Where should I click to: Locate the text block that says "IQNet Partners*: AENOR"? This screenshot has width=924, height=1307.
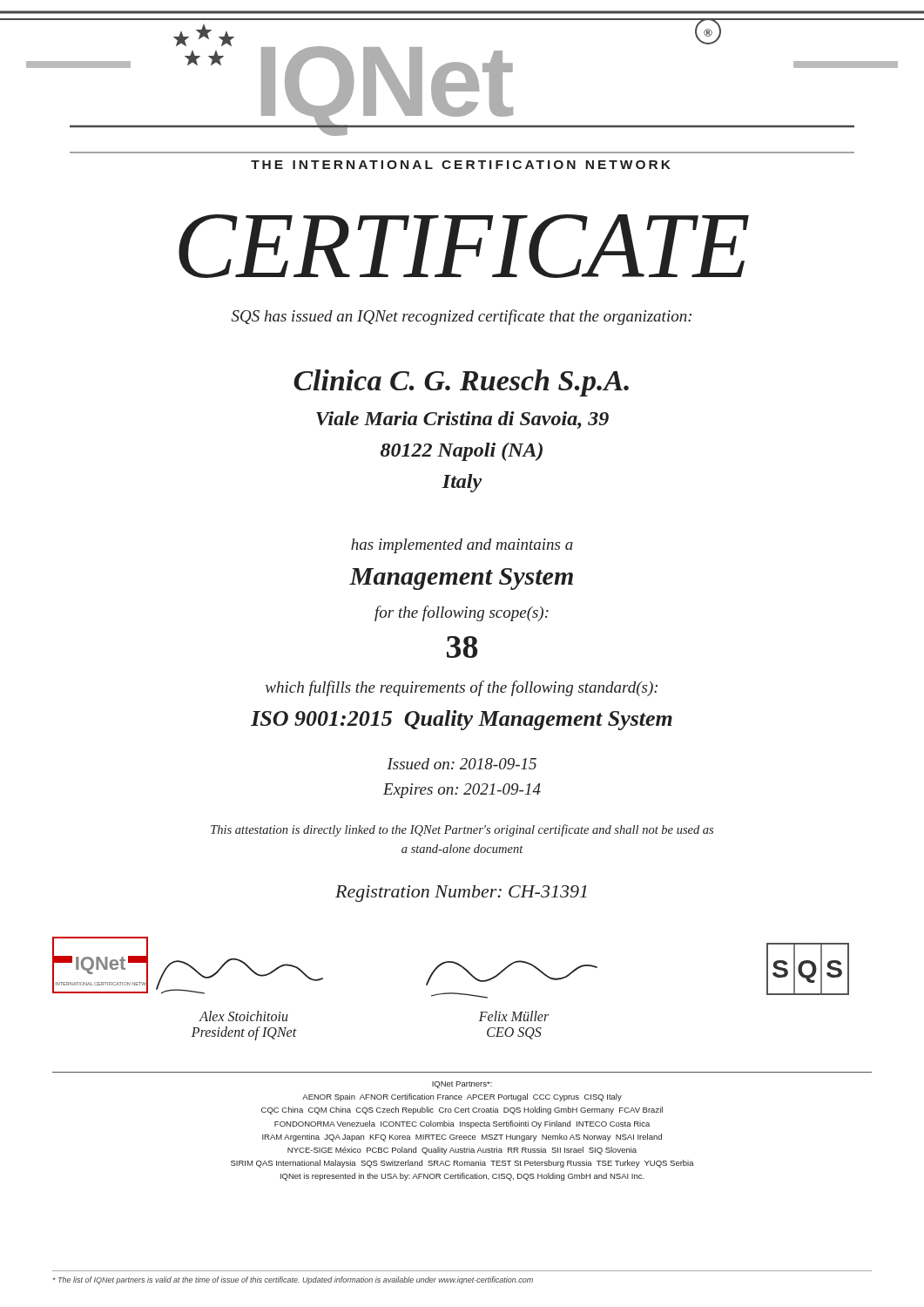click(462, 1130)
